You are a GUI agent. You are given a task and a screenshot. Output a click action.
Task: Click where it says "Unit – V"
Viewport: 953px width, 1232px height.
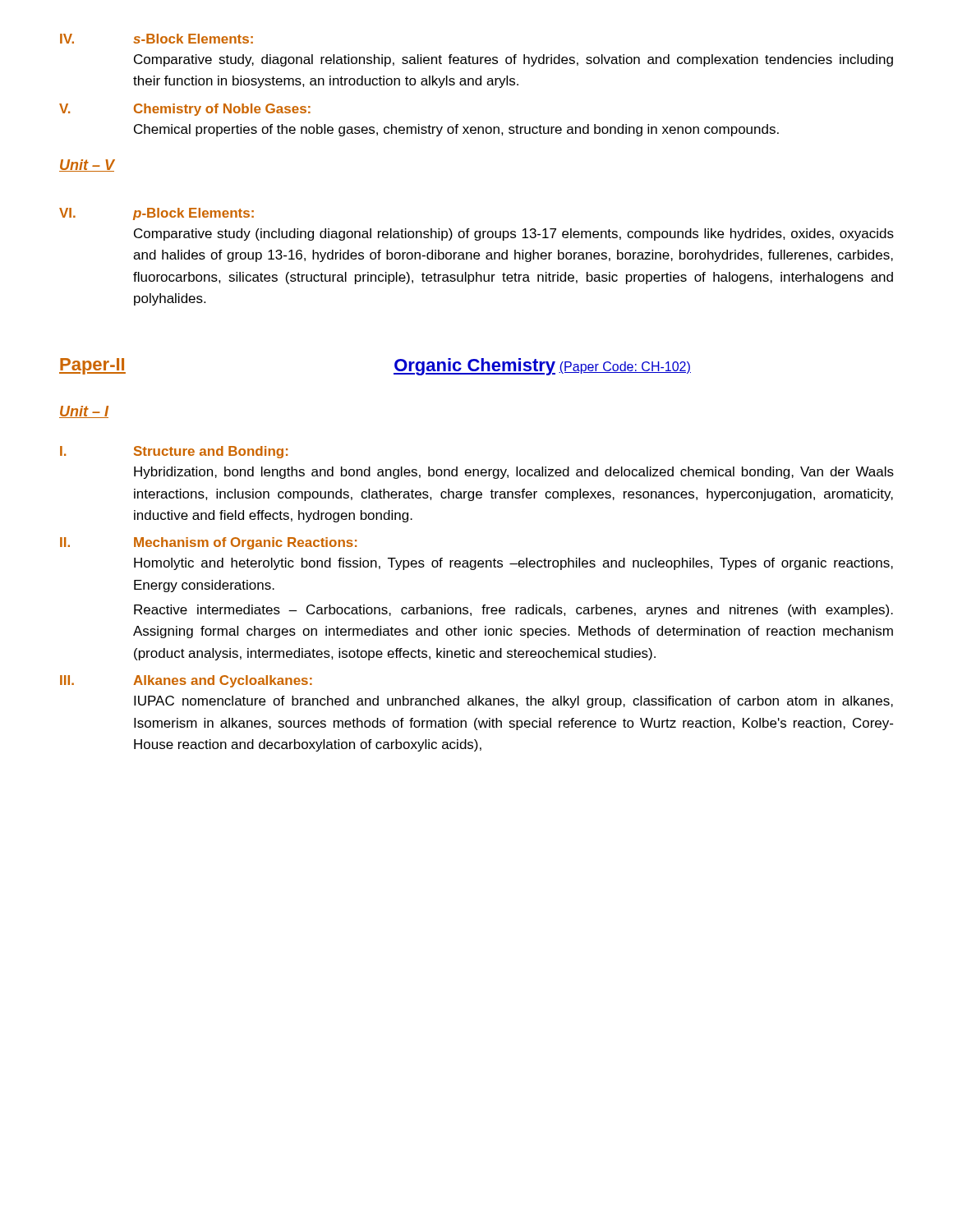pos(87,166)
